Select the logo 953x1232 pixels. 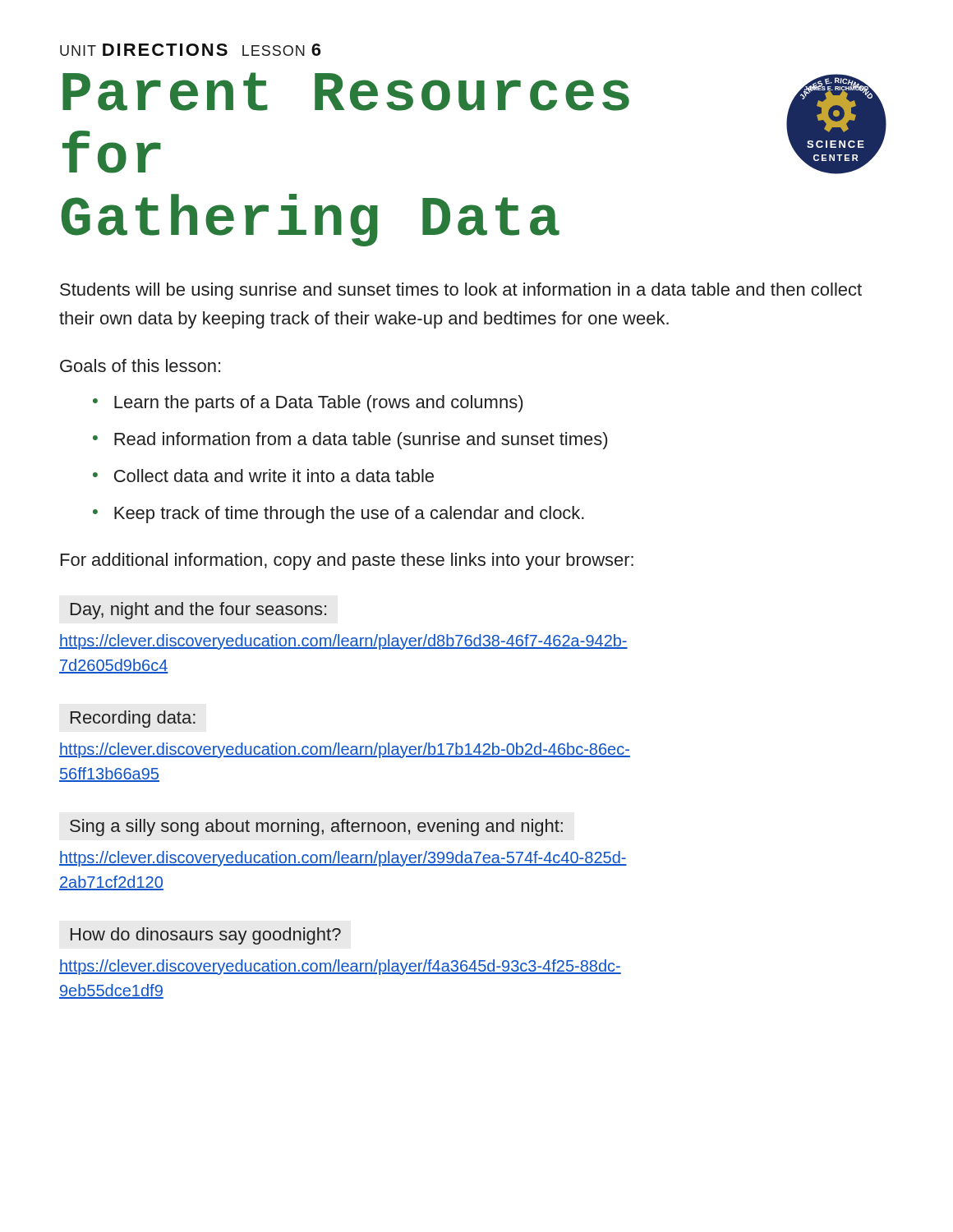coord(836,121)
